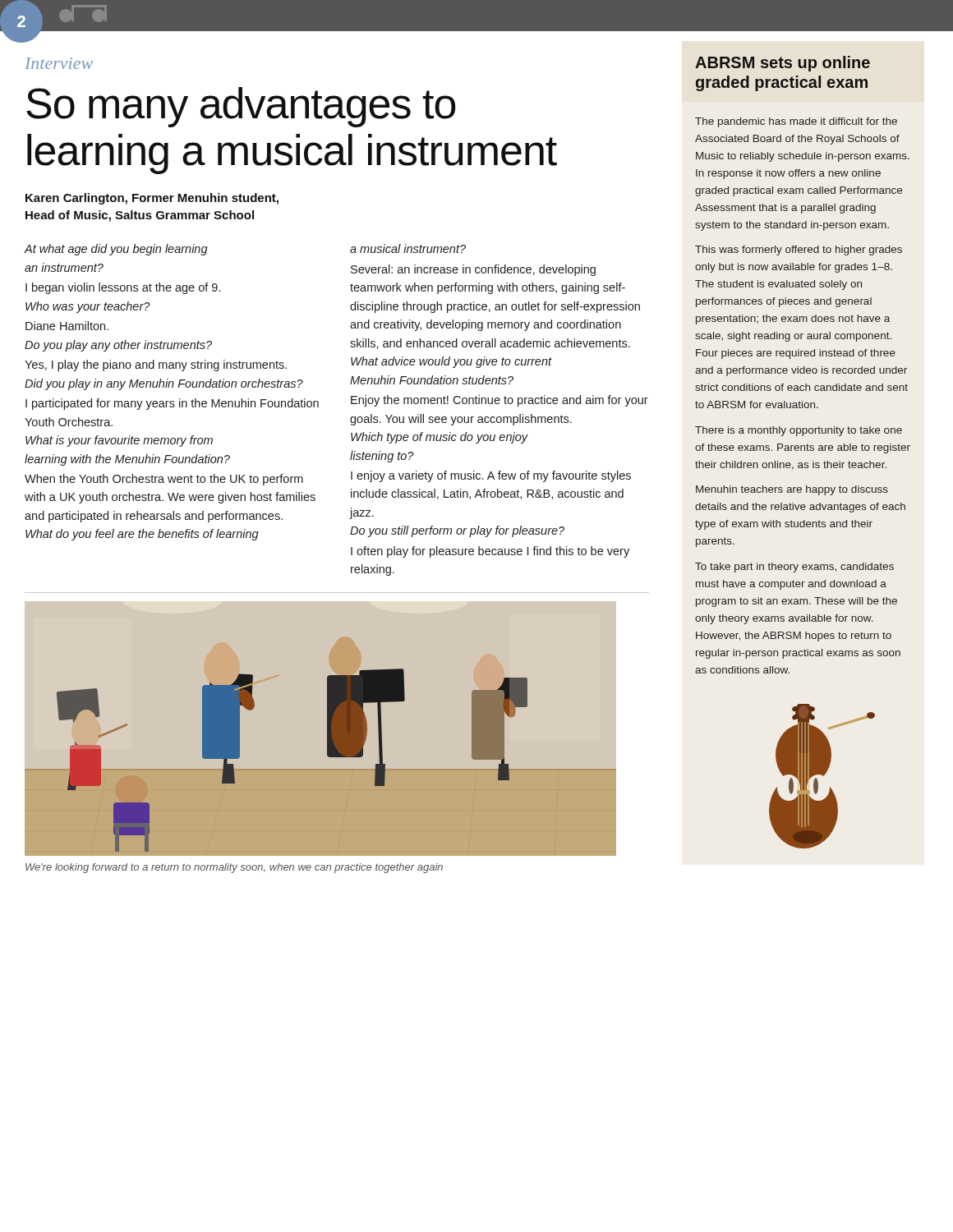The width and height of the screenshot is (953, 1232).
Task: Where is the title that starts "So many advantages tolearning a"?
Action: pyautogui.click(x=291, y=127)
